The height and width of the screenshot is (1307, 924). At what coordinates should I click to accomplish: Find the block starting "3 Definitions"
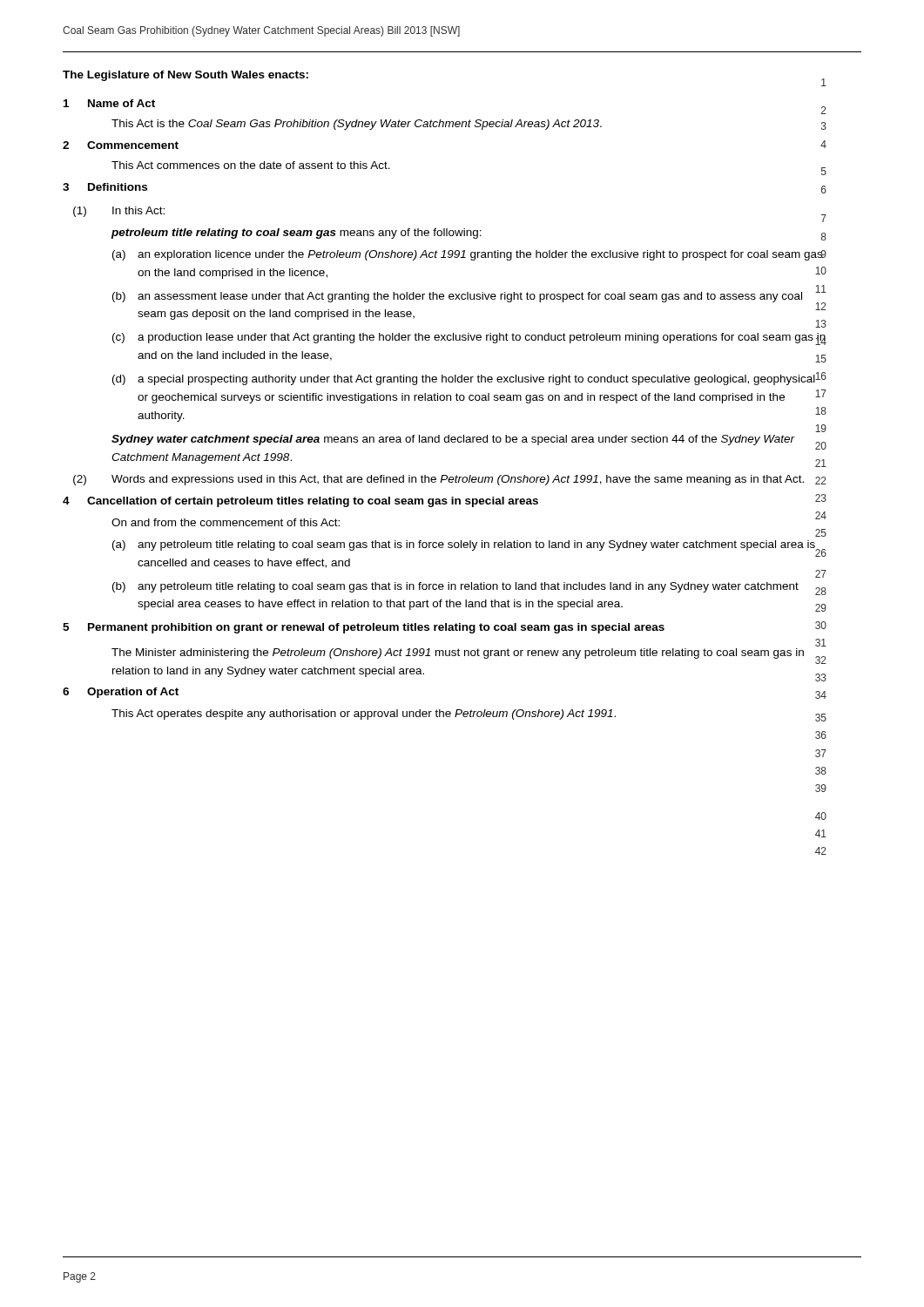pyautogui.click(x=121, y=188)
